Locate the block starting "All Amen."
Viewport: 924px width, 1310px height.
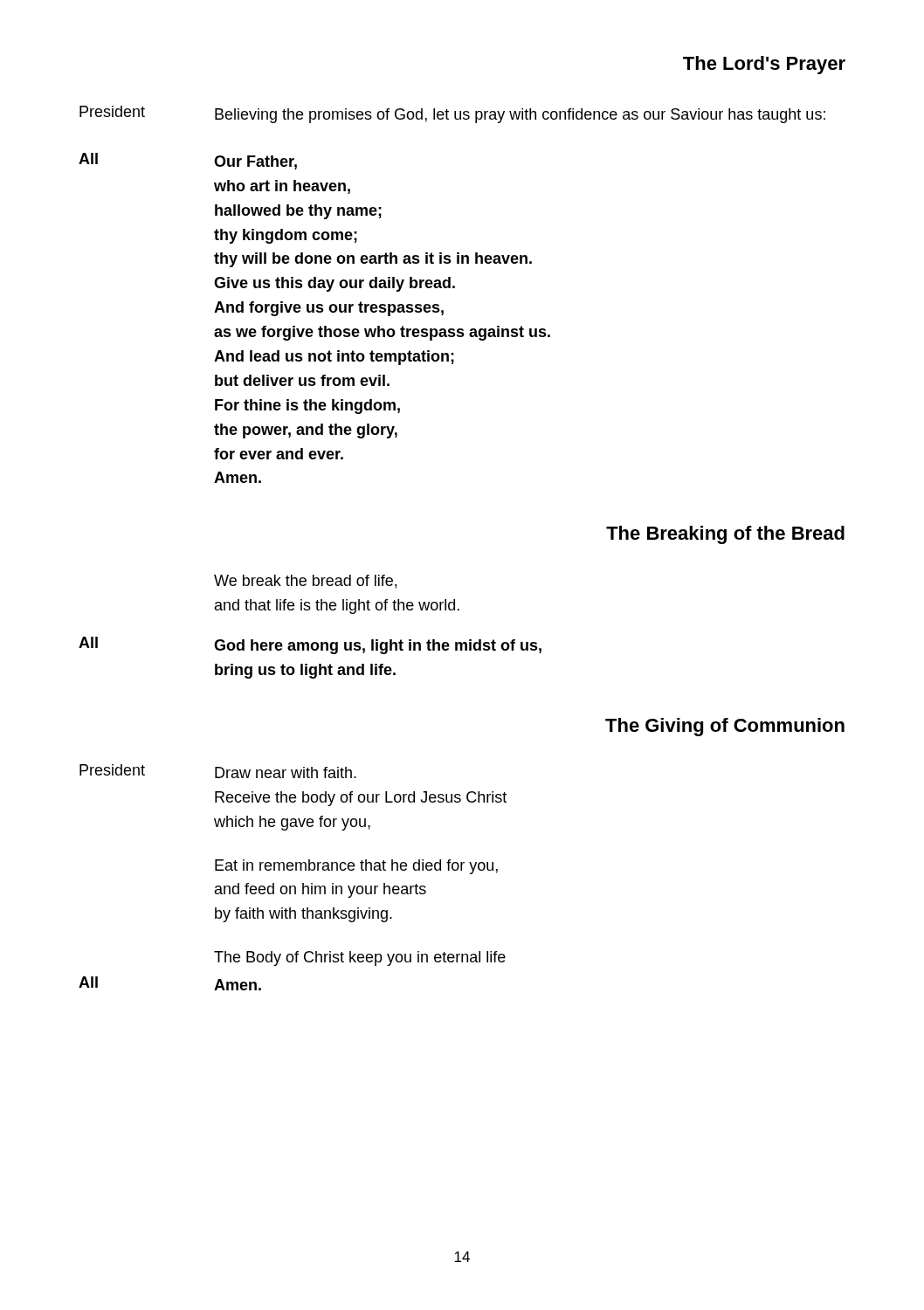84,984
